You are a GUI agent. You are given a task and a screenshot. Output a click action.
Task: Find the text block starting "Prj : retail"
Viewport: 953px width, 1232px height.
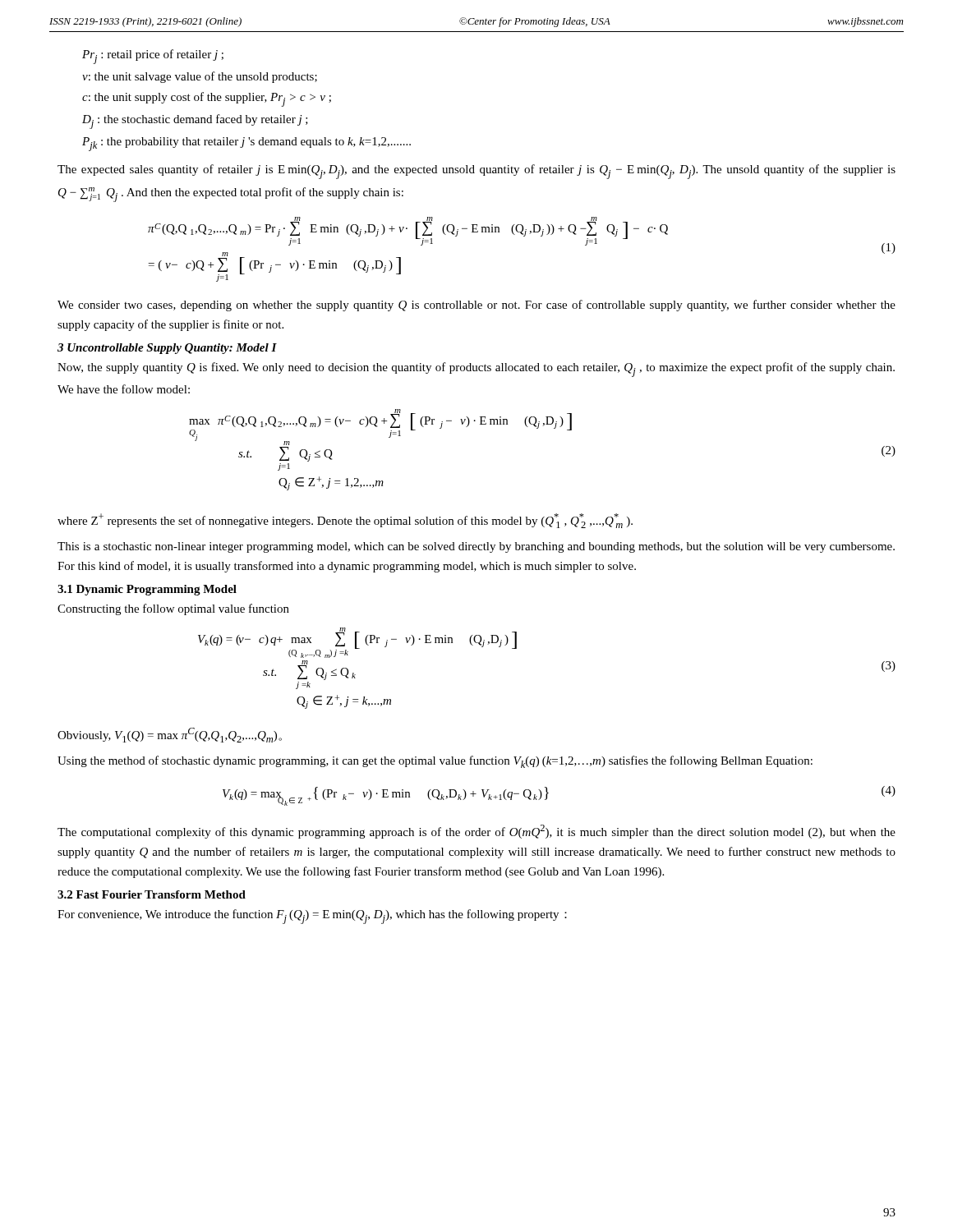pyautogui.click(x=153, y=56)
